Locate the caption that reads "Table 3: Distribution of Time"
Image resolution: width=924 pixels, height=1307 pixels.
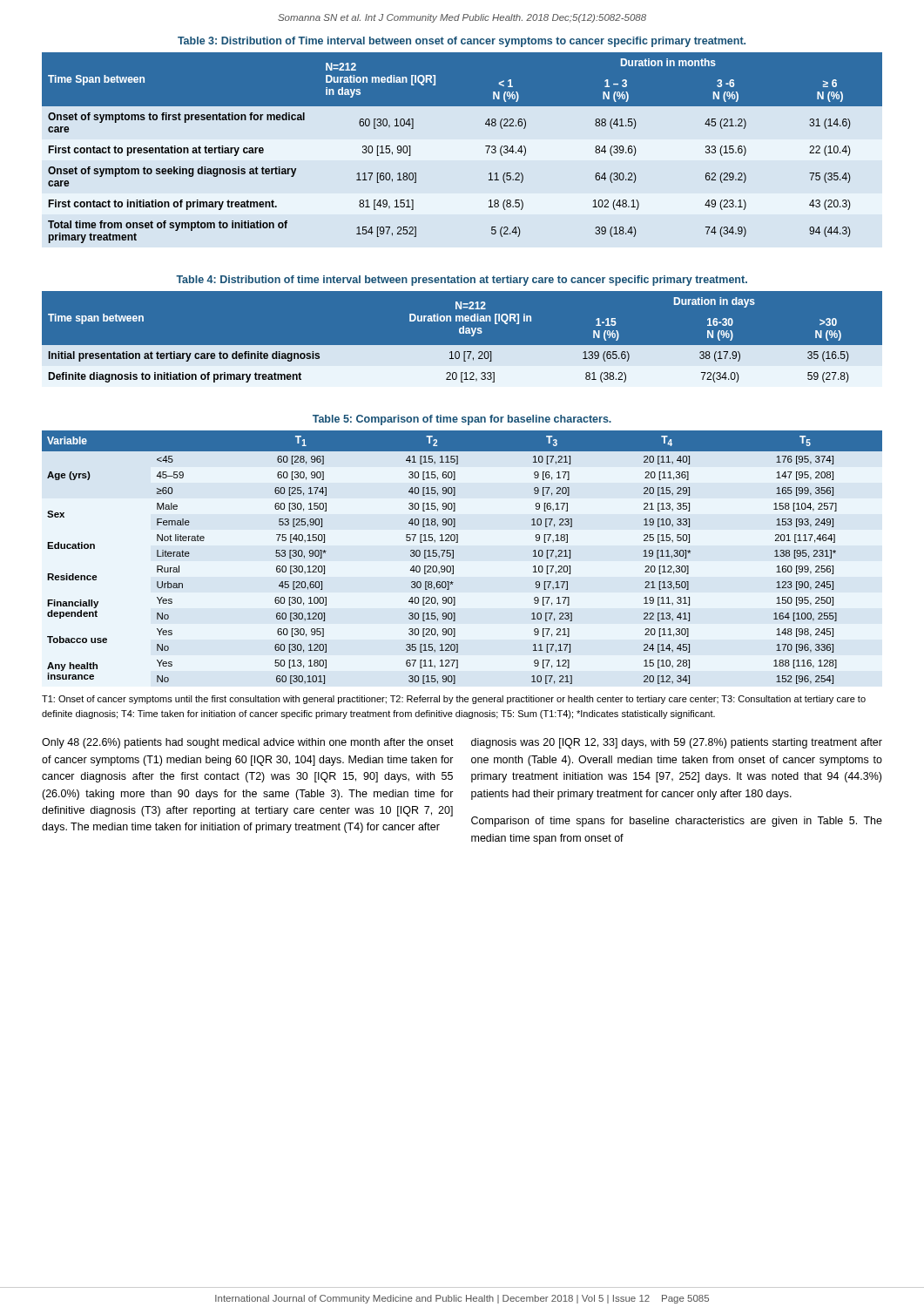point(462,41)
